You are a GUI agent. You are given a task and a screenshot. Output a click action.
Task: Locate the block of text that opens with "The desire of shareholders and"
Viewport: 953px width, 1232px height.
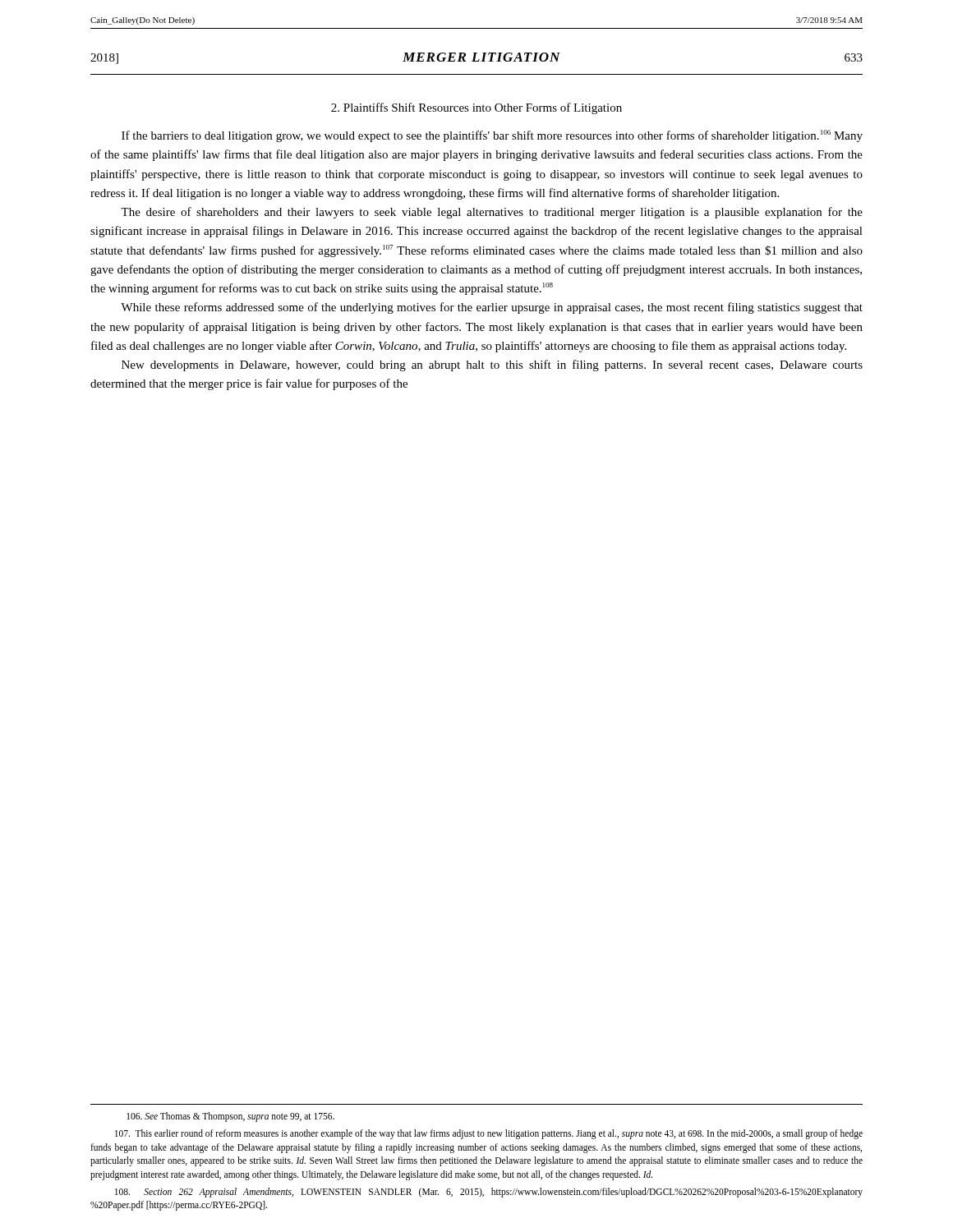tap(476, 251)
